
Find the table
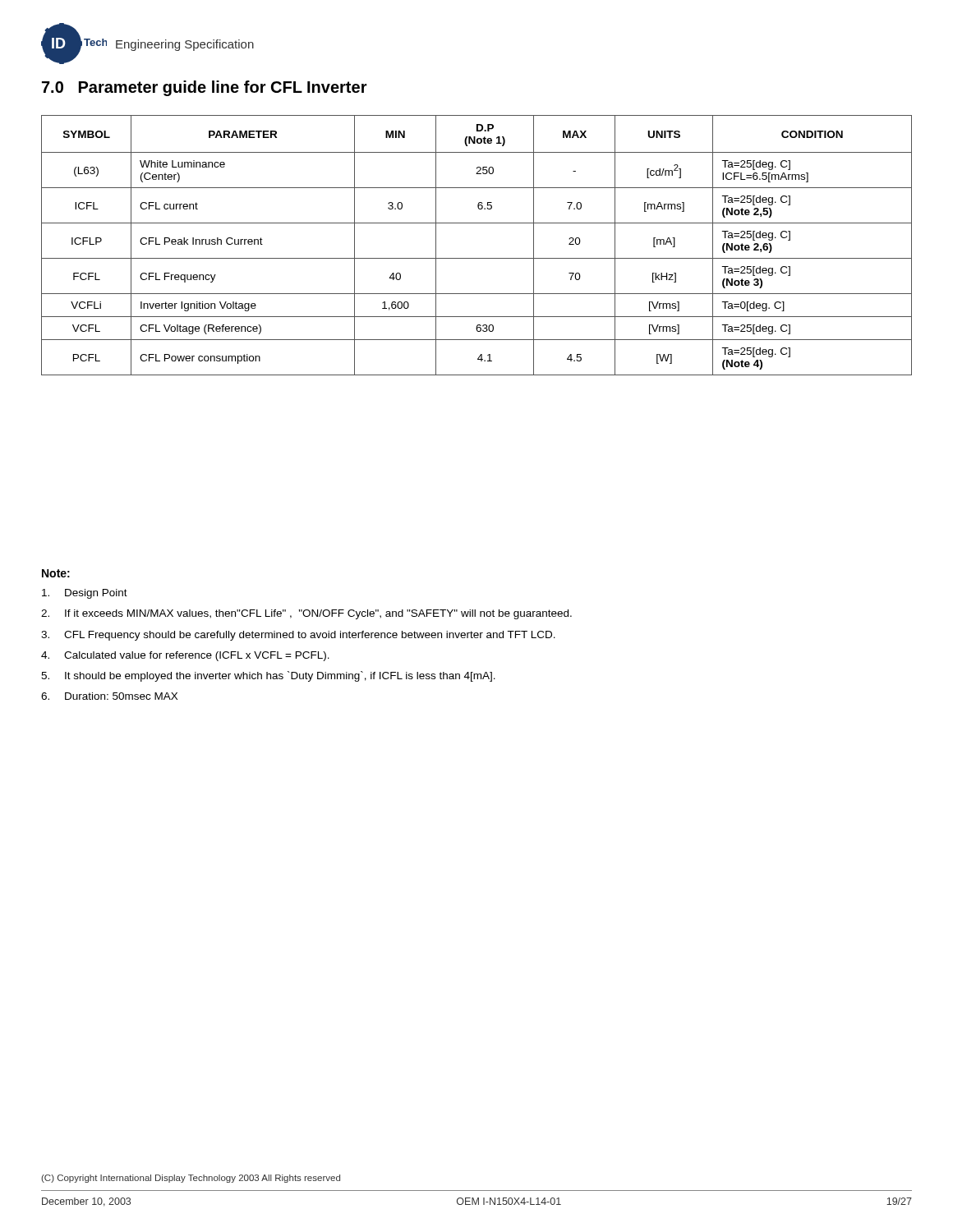[476, 245]
